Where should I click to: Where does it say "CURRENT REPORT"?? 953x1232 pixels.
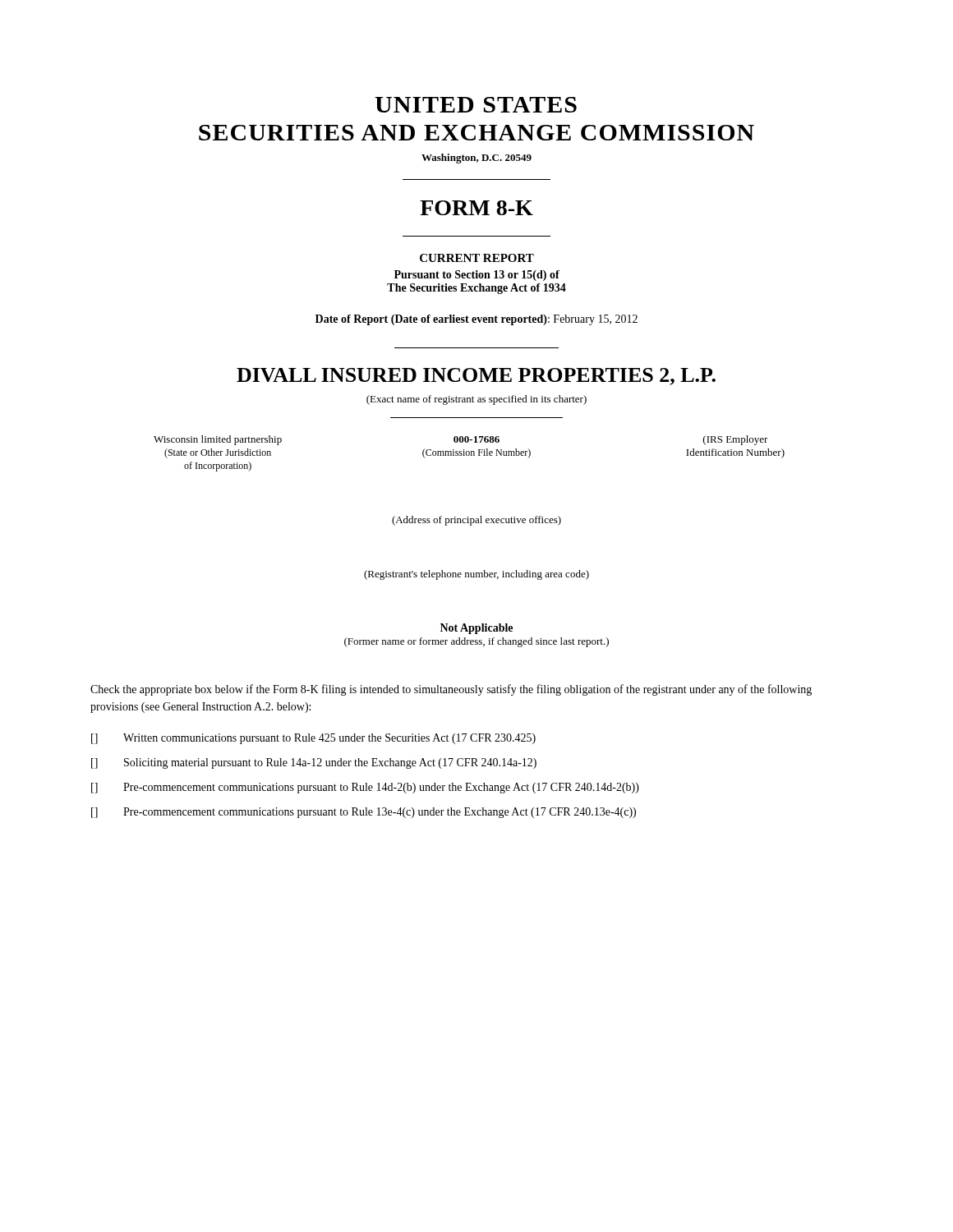coord(476,258)
